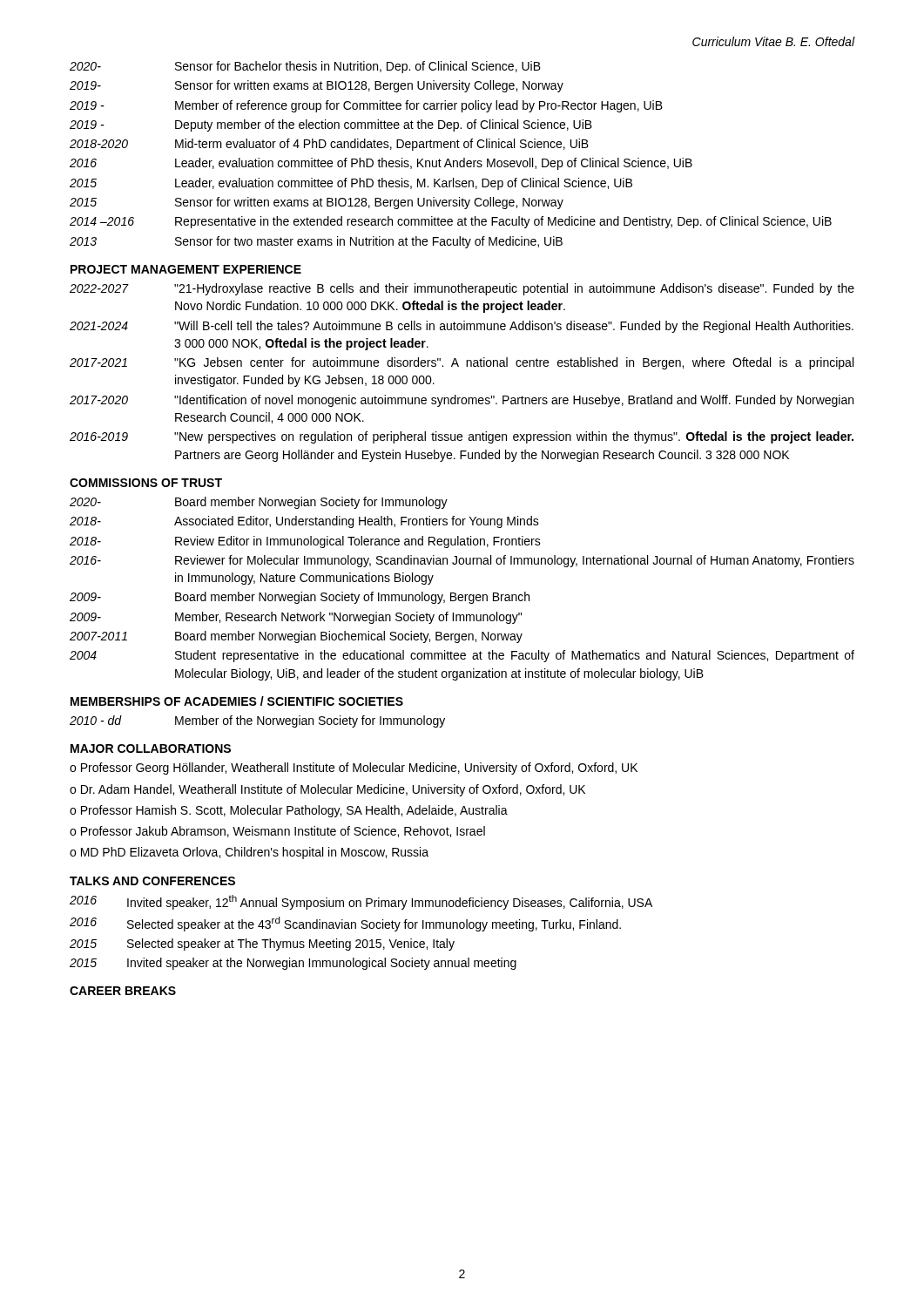Locate the block of text that opens with "2021-2024 "Will B-cell tell the tales?"

pos(462,334)
